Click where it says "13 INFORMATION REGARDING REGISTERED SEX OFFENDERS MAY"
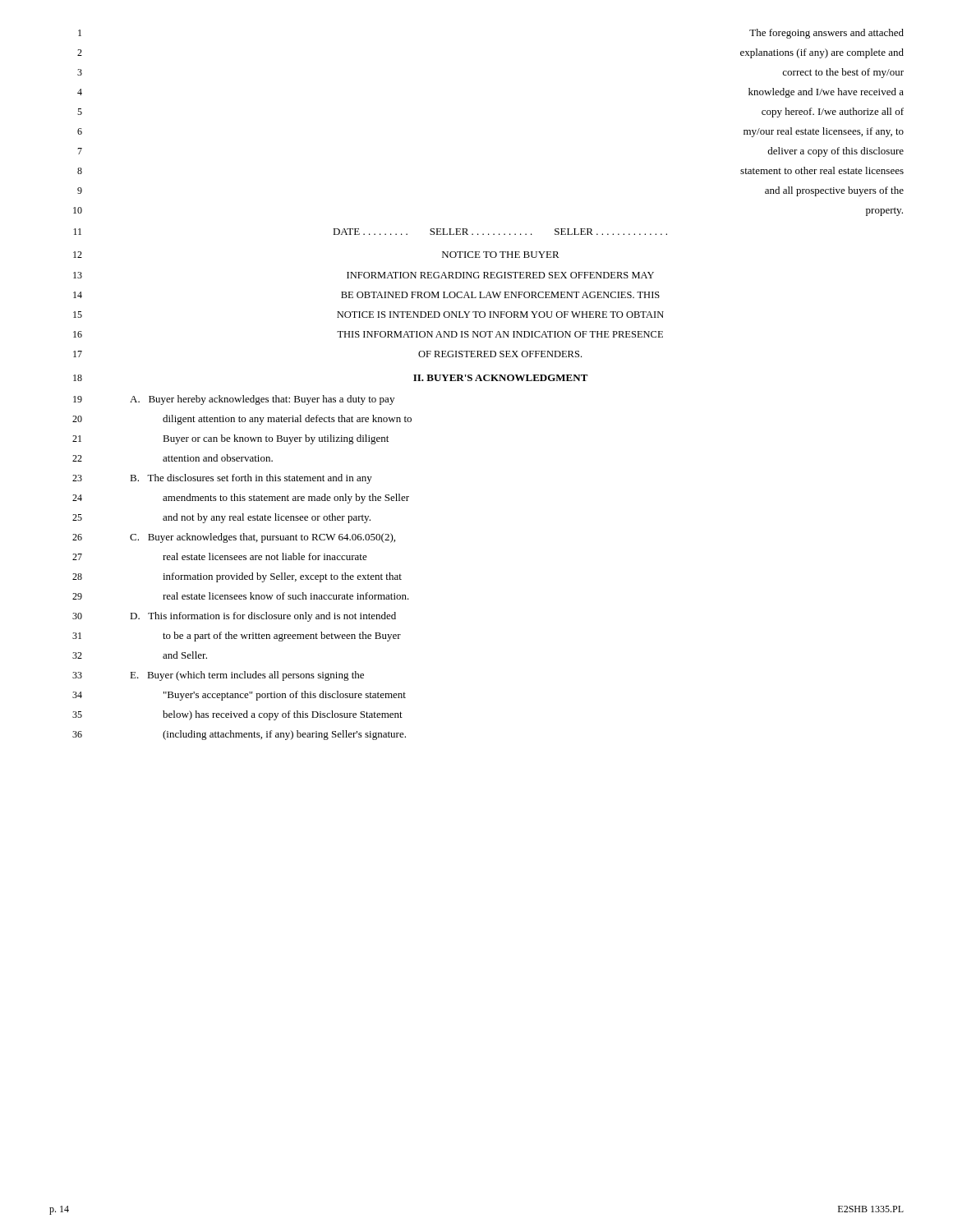 coord(476,276)
